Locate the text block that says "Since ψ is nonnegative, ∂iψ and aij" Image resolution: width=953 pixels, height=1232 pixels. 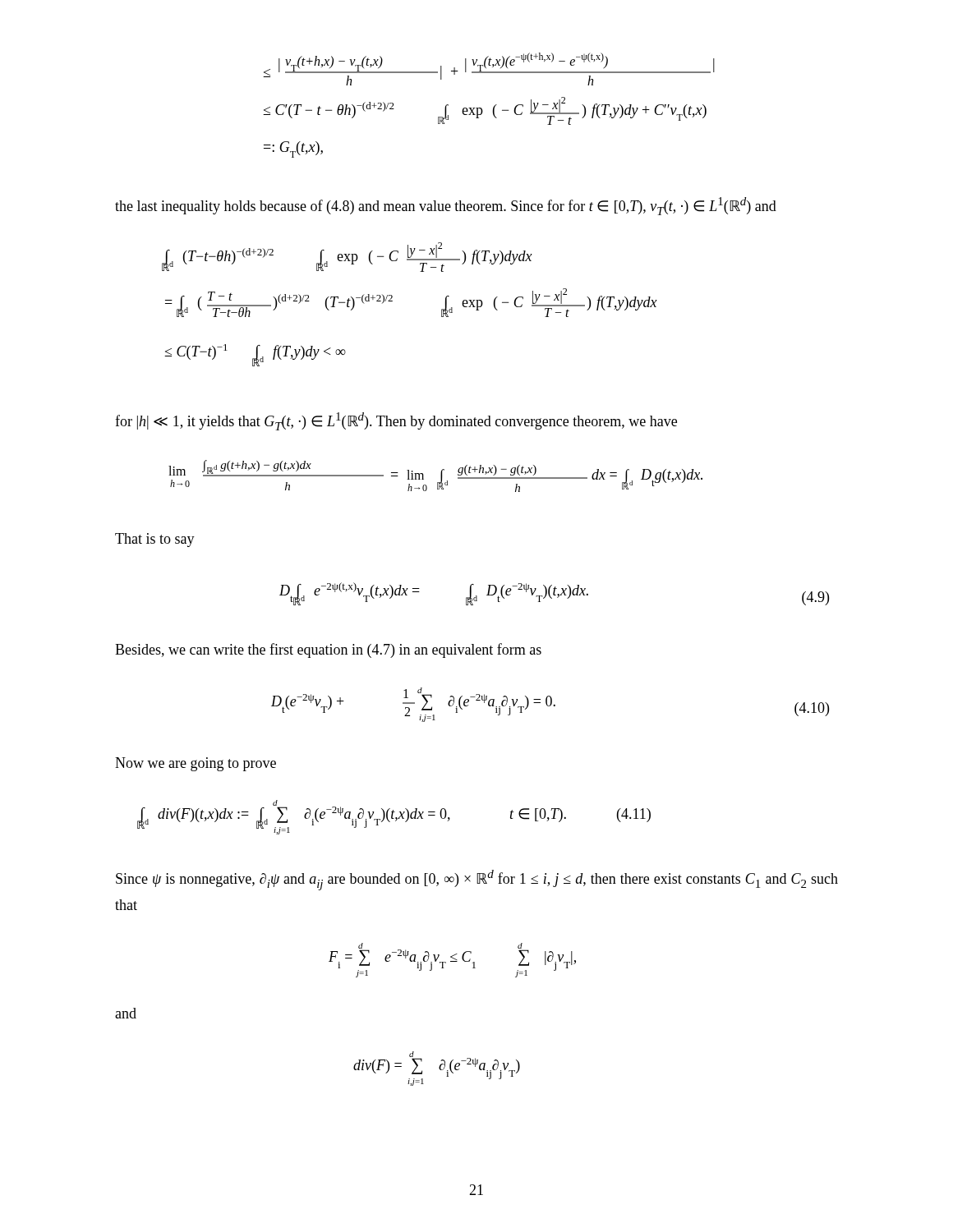476,890
